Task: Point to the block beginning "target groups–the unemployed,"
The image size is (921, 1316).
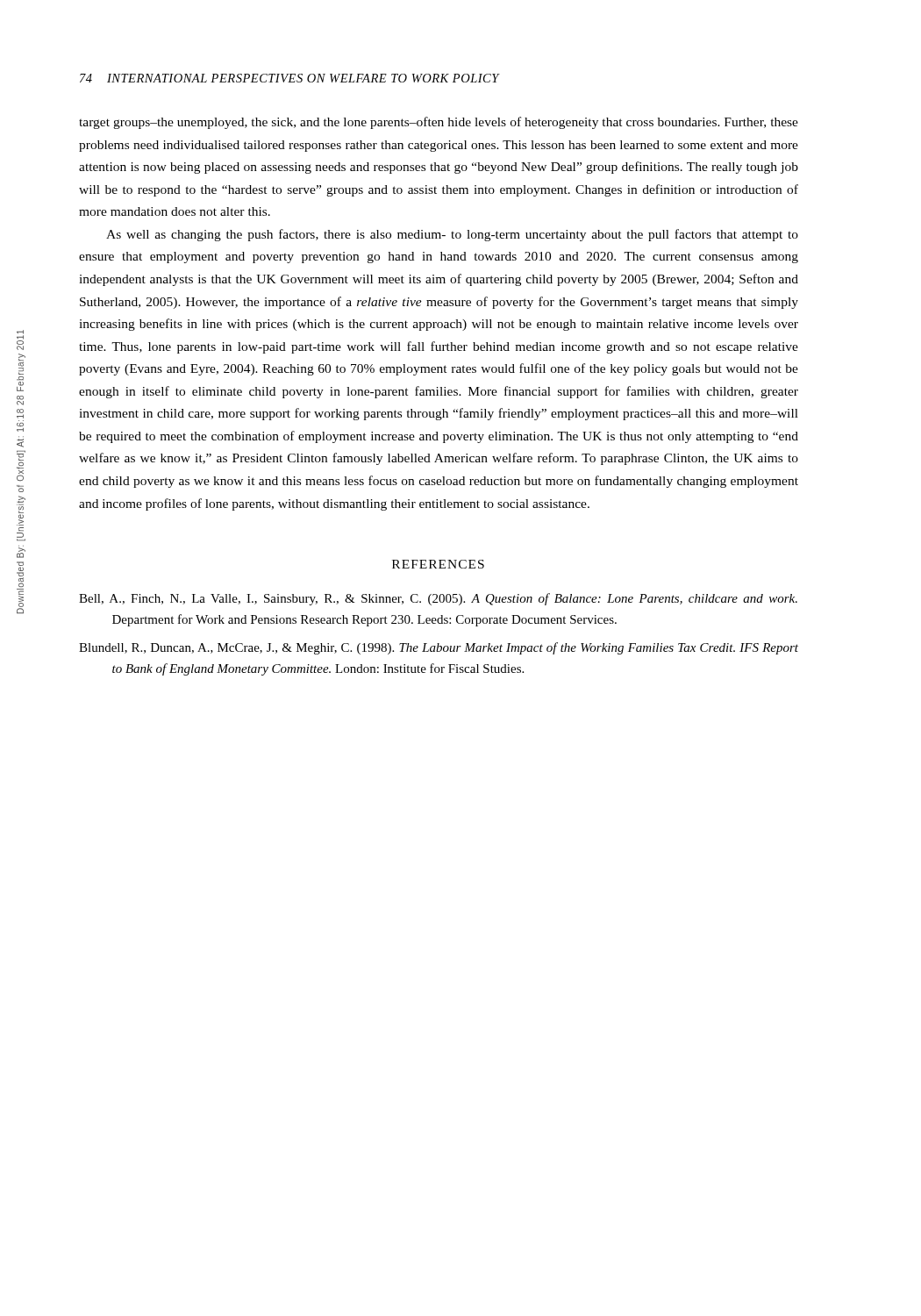Action: (x=439, y=166)
